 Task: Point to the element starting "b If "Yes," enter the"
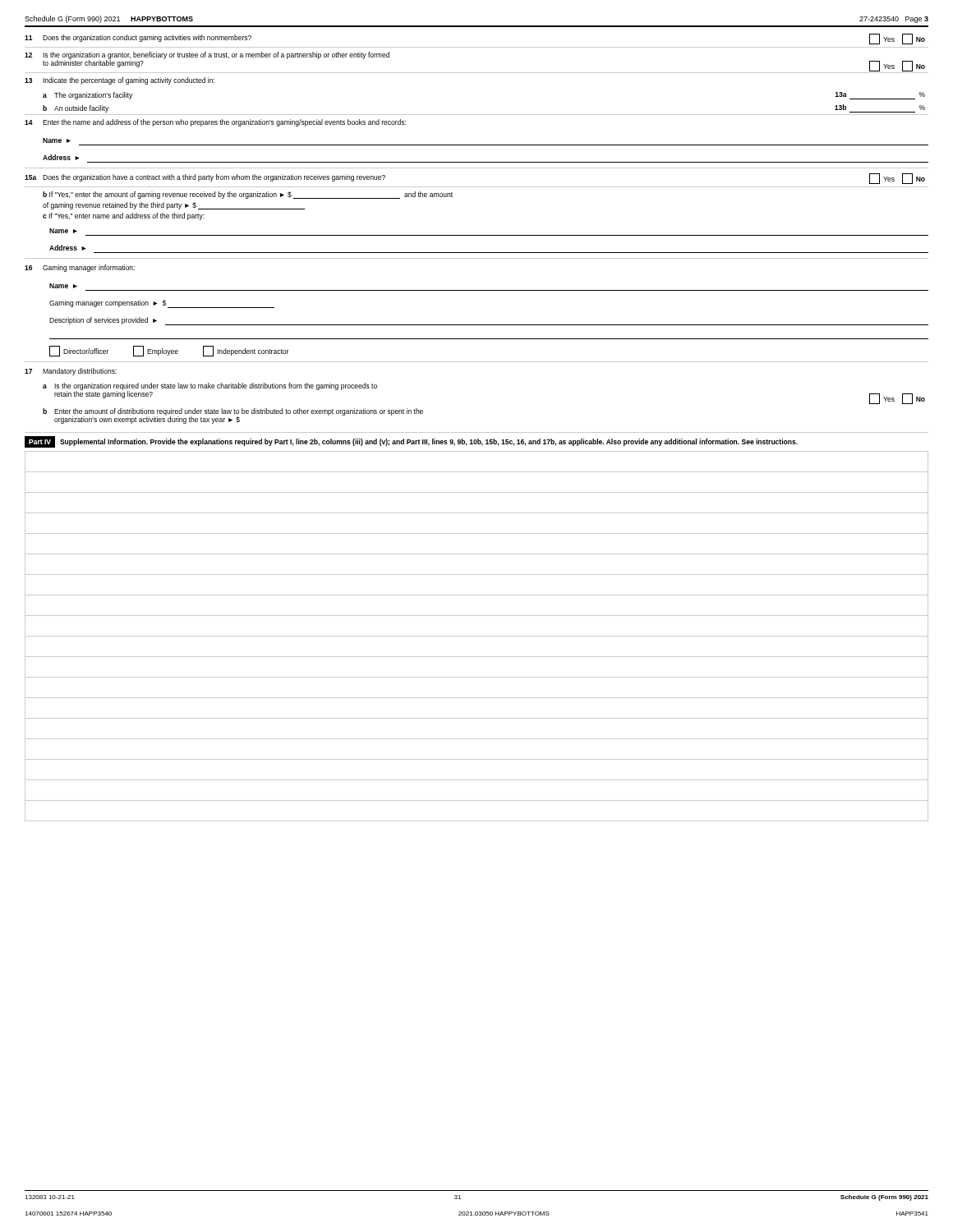tap(248, 195)
